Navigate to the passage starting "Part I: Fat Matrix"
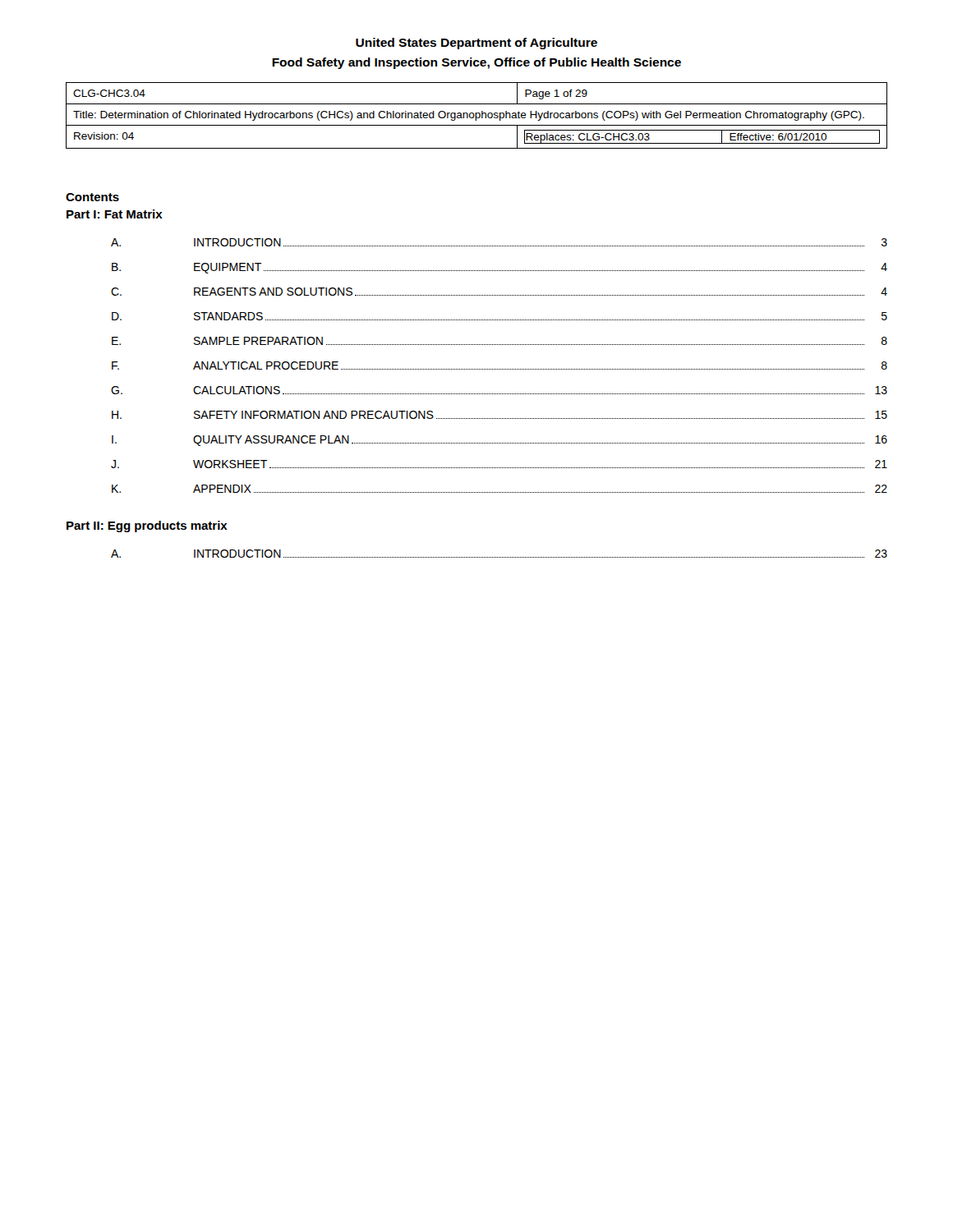Screen dimensions: 1232x953 pos(114,214)
